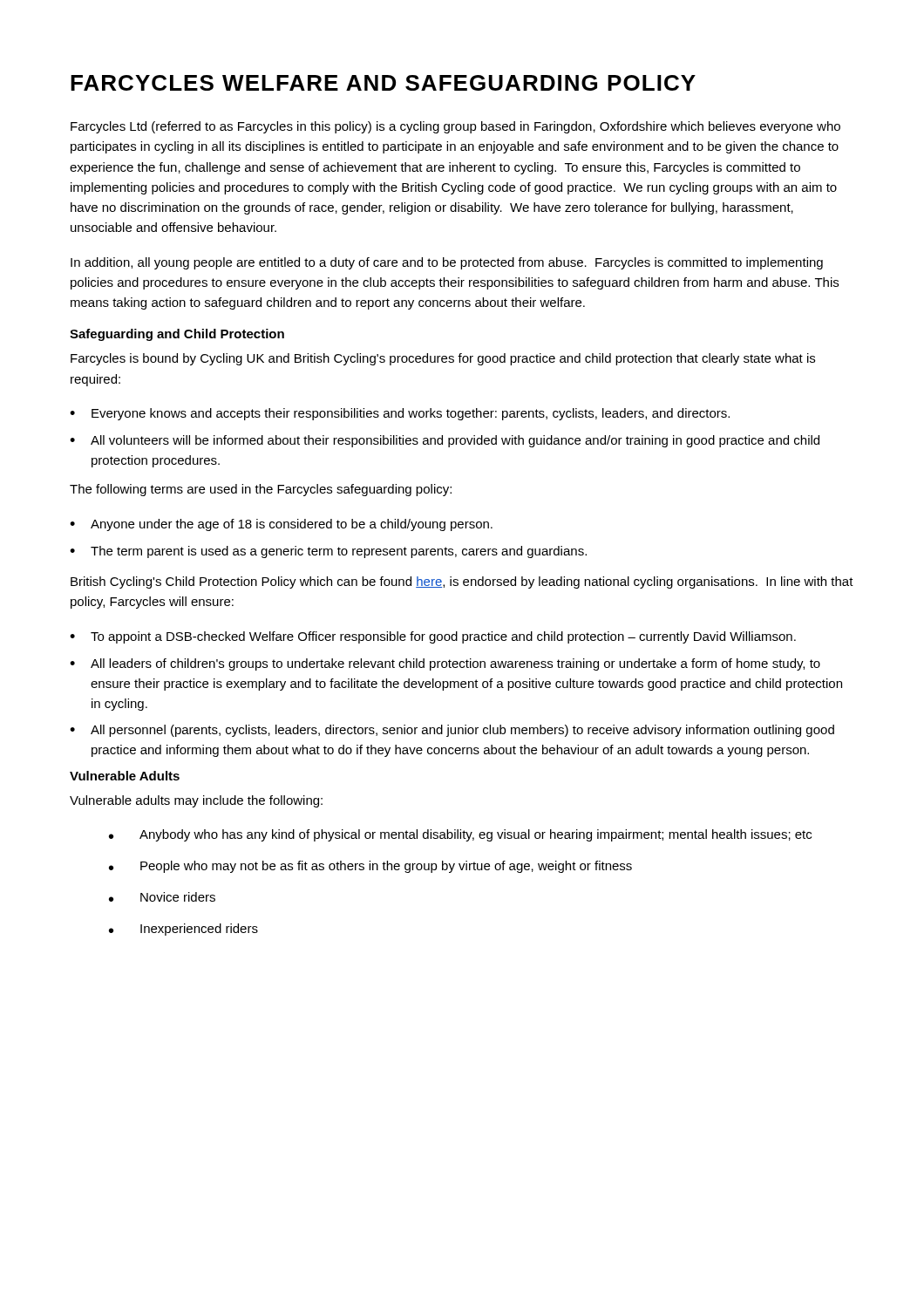Where does it say "• Novice riders"?

pyautogui.click(x=162, y=897)
